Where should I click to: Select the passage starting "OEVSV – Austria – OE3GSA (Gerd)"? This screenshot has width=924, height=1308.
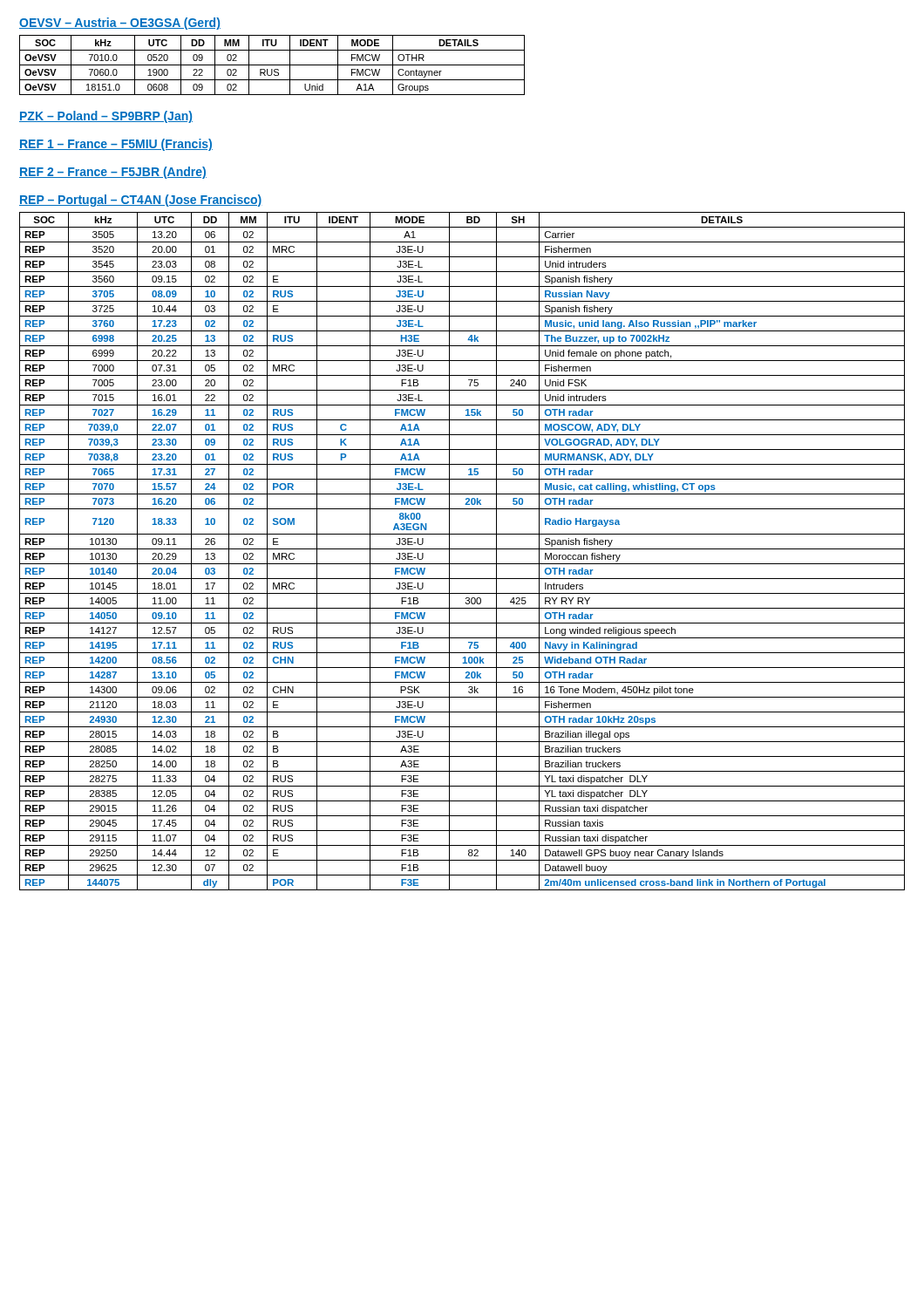(120, 23)
